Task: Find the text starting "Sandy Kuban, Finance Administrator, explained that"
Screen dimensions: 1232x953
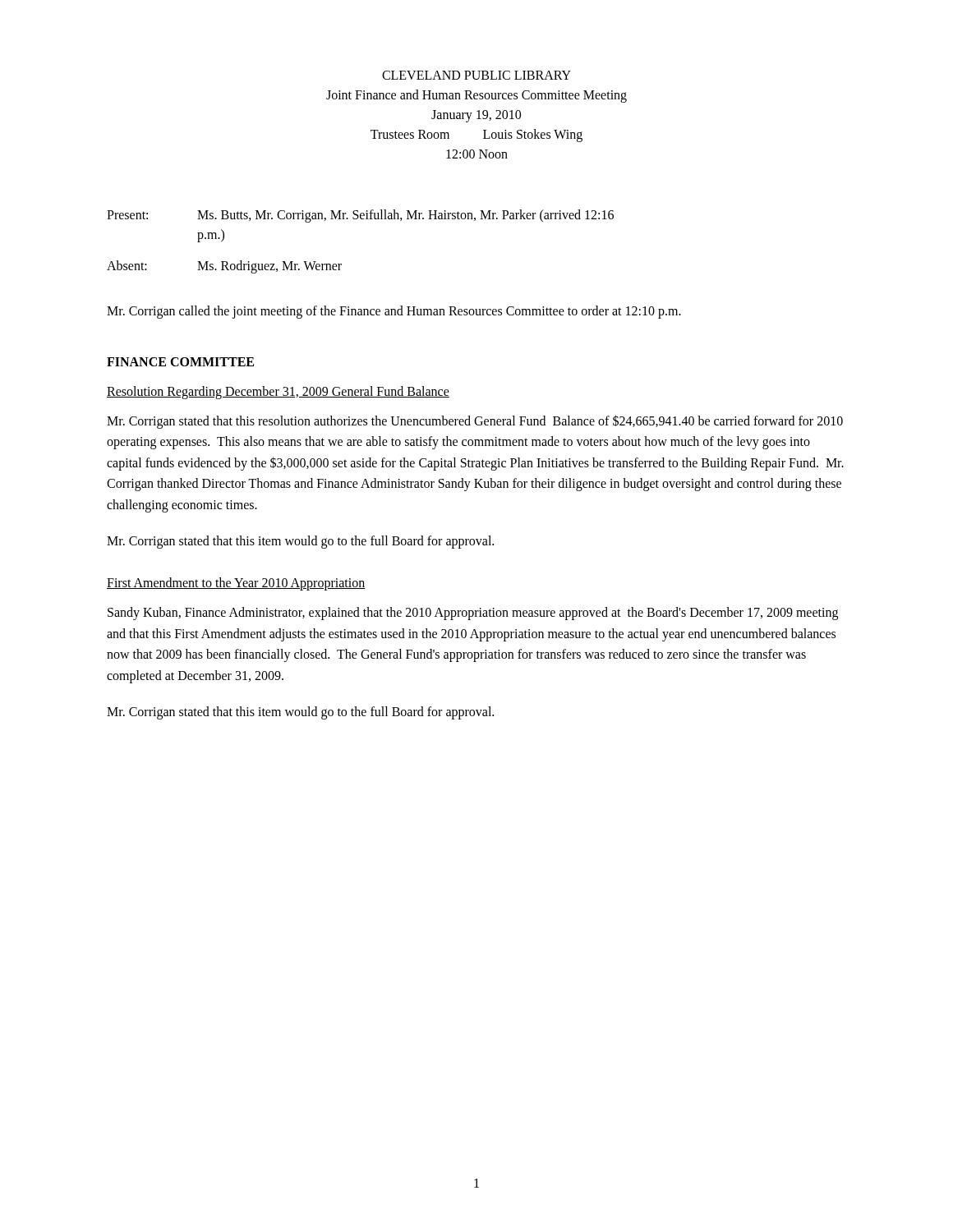Action: 473,644
